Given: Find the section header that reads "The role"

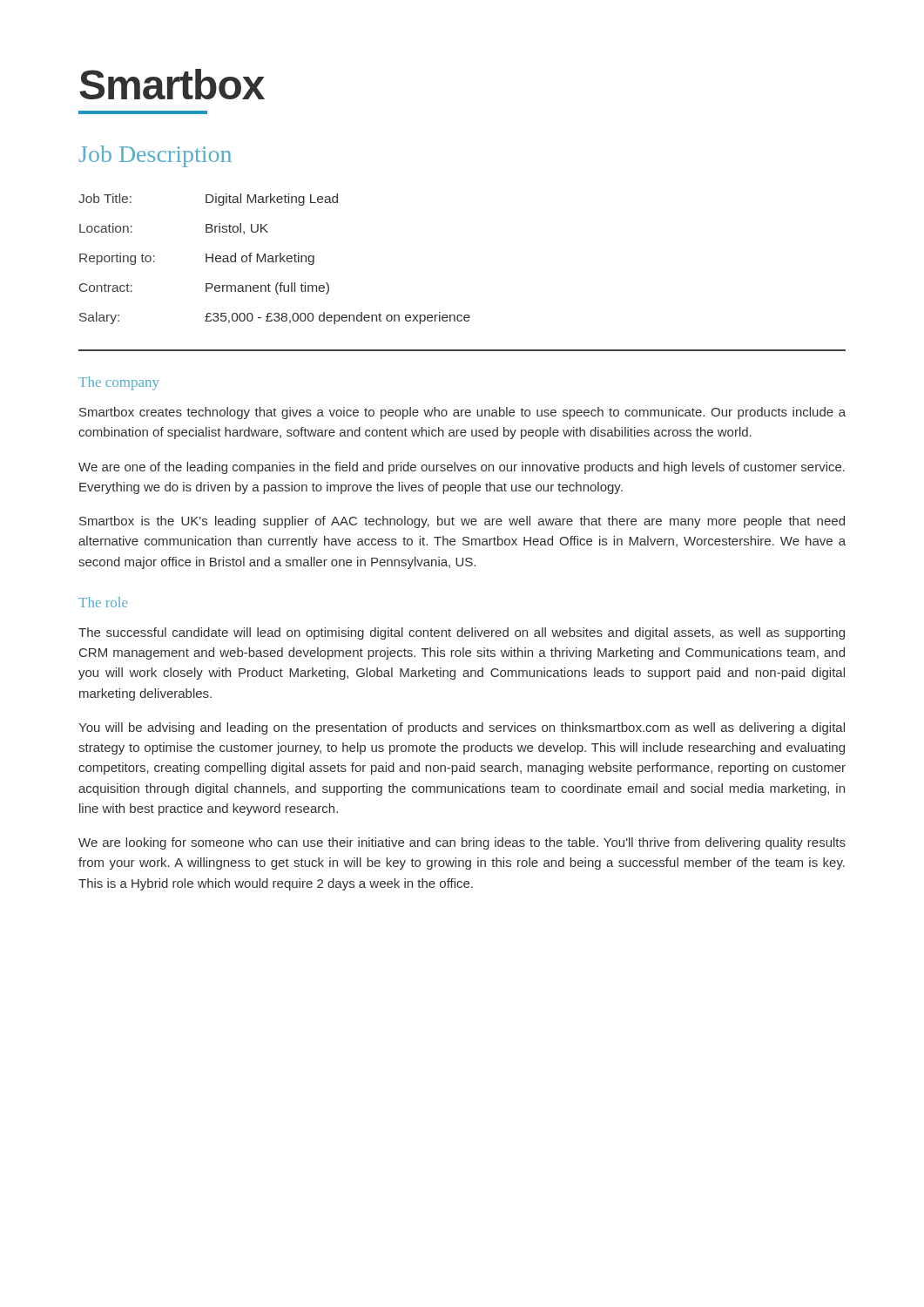Looking at the screenshot, I should point(103,602).
